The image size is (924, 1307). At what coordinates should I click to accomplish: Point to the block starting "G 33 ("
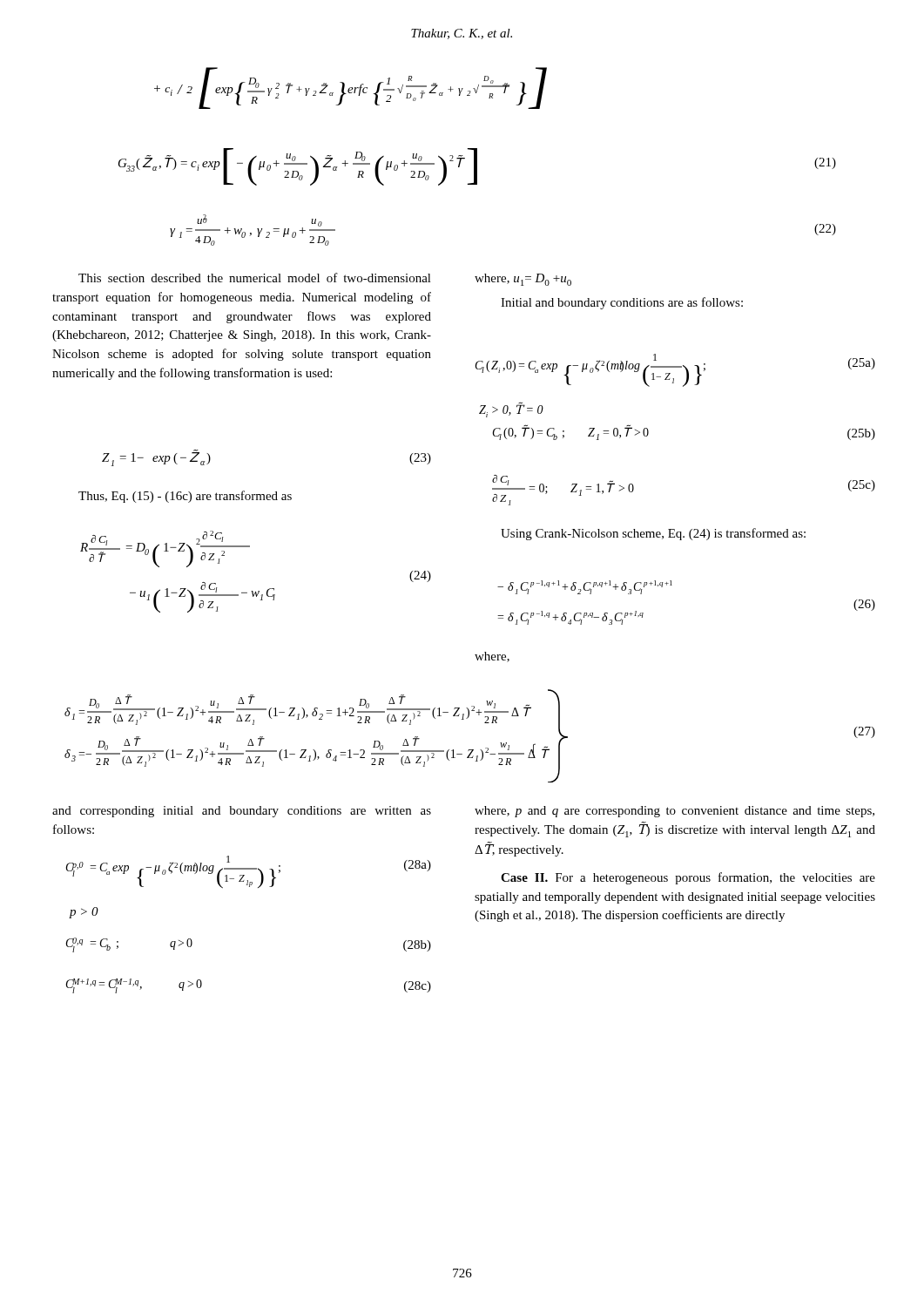pos(444,162)
